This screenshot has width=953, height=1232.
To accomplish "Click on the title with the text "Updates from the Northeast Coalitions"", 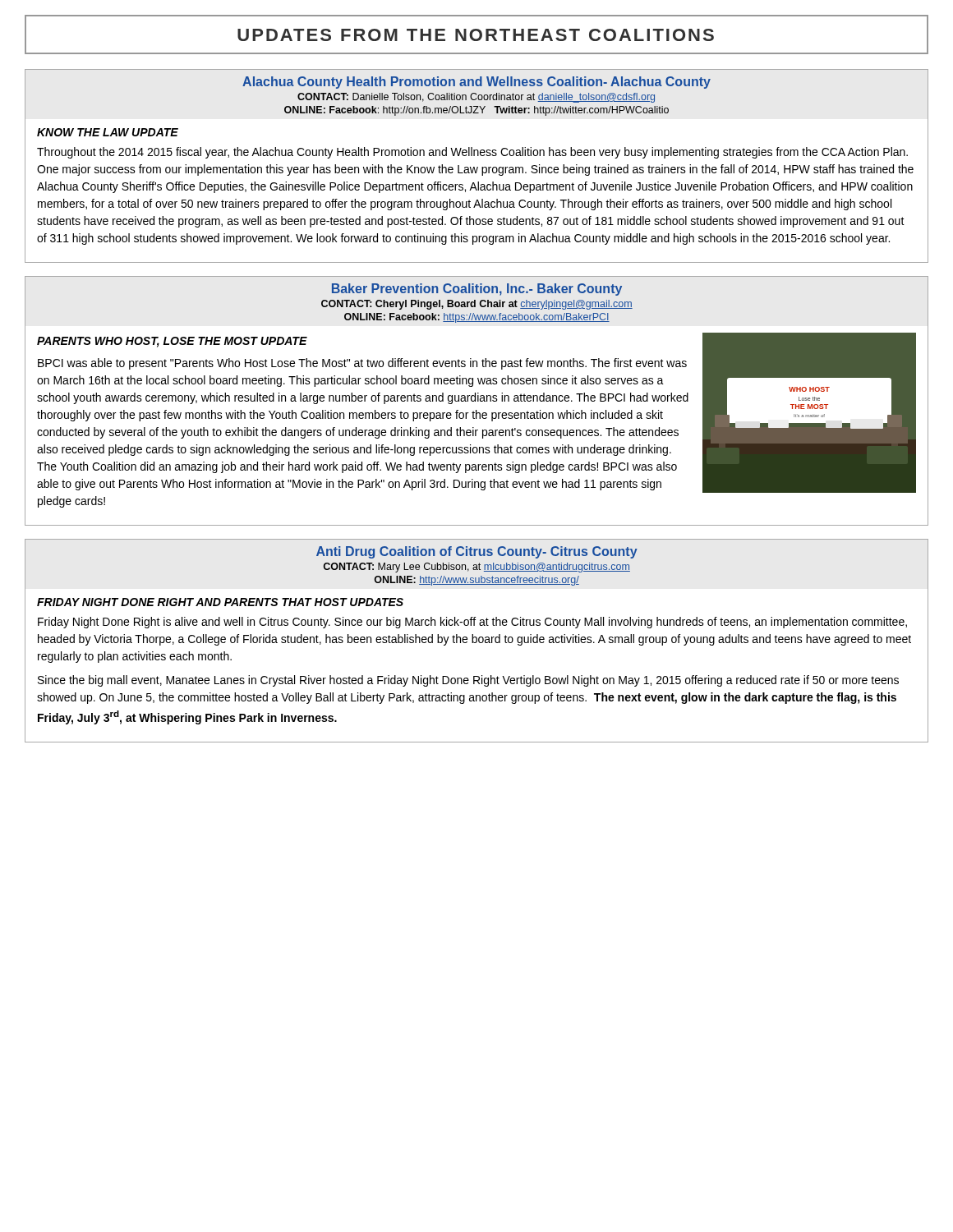I will 476,35.
